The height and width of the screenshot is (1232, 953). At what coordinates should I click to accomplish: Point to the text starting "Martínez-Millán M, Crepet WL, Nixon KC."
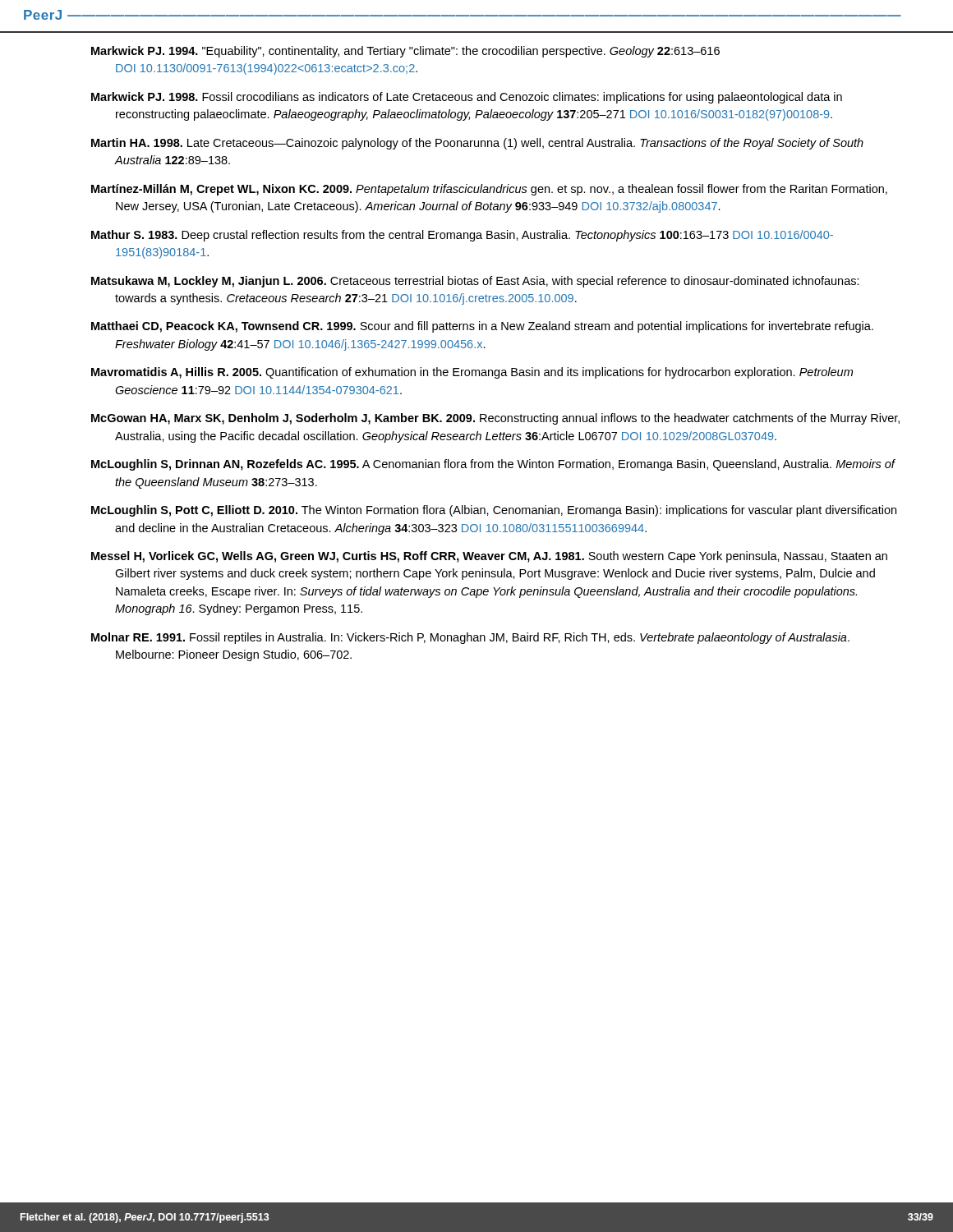point(489,197)
